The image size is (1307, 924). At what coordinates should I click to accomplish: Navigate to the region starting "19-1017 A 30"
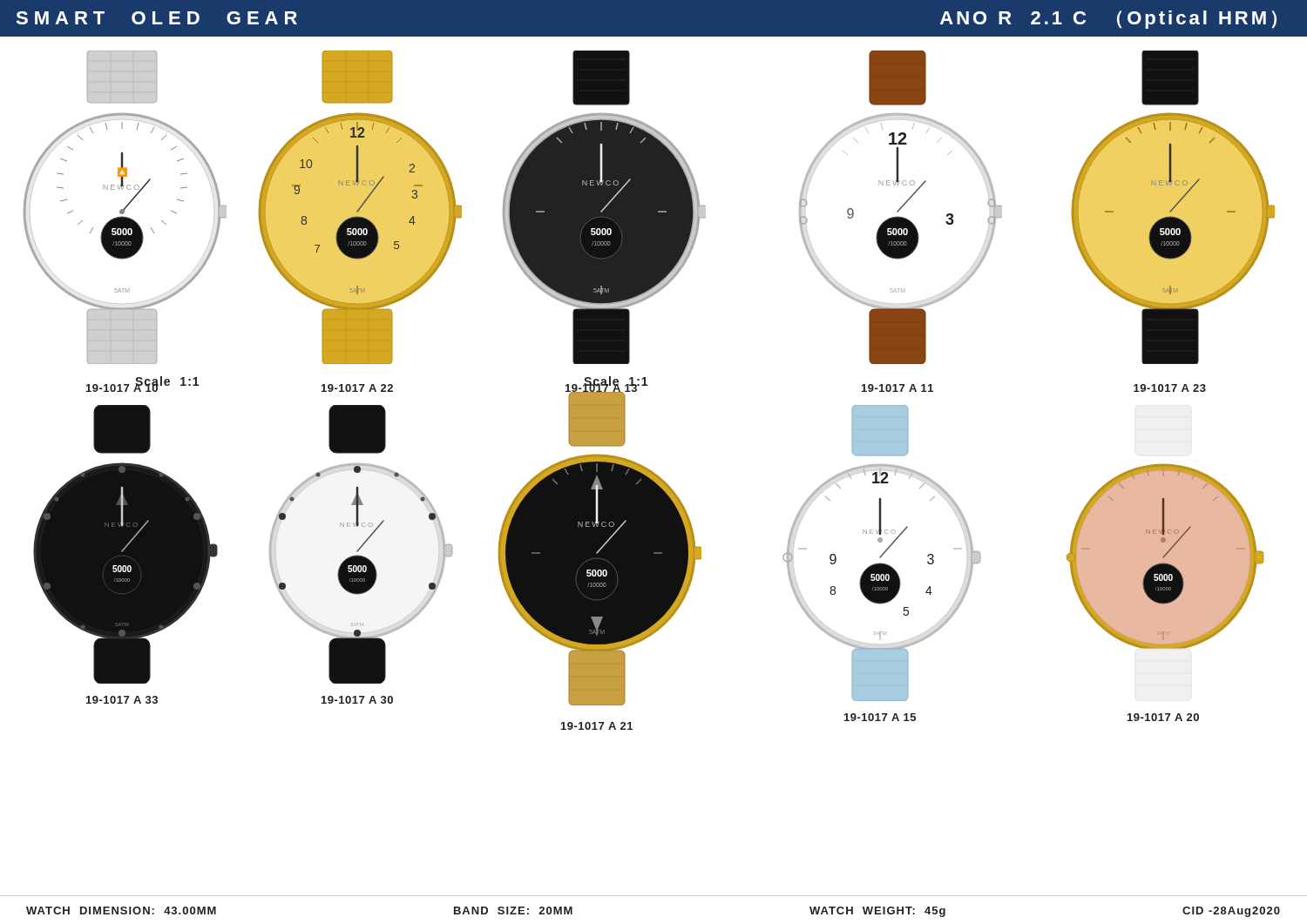(x=357, y=700)
